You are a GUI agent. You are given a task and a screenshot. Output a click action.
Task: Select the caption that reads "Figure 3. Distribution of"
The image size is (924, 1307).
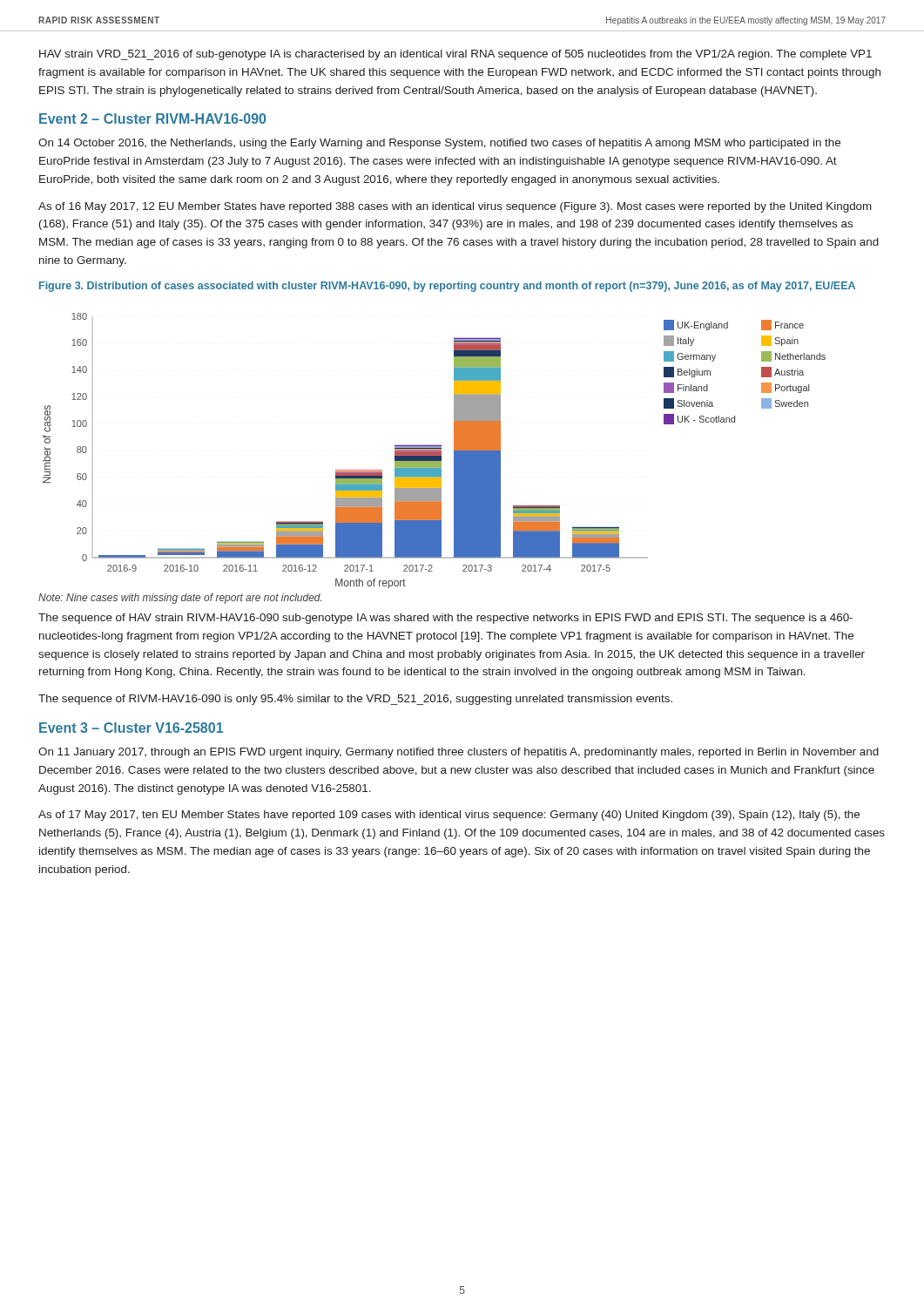click(x=447, y=286)
